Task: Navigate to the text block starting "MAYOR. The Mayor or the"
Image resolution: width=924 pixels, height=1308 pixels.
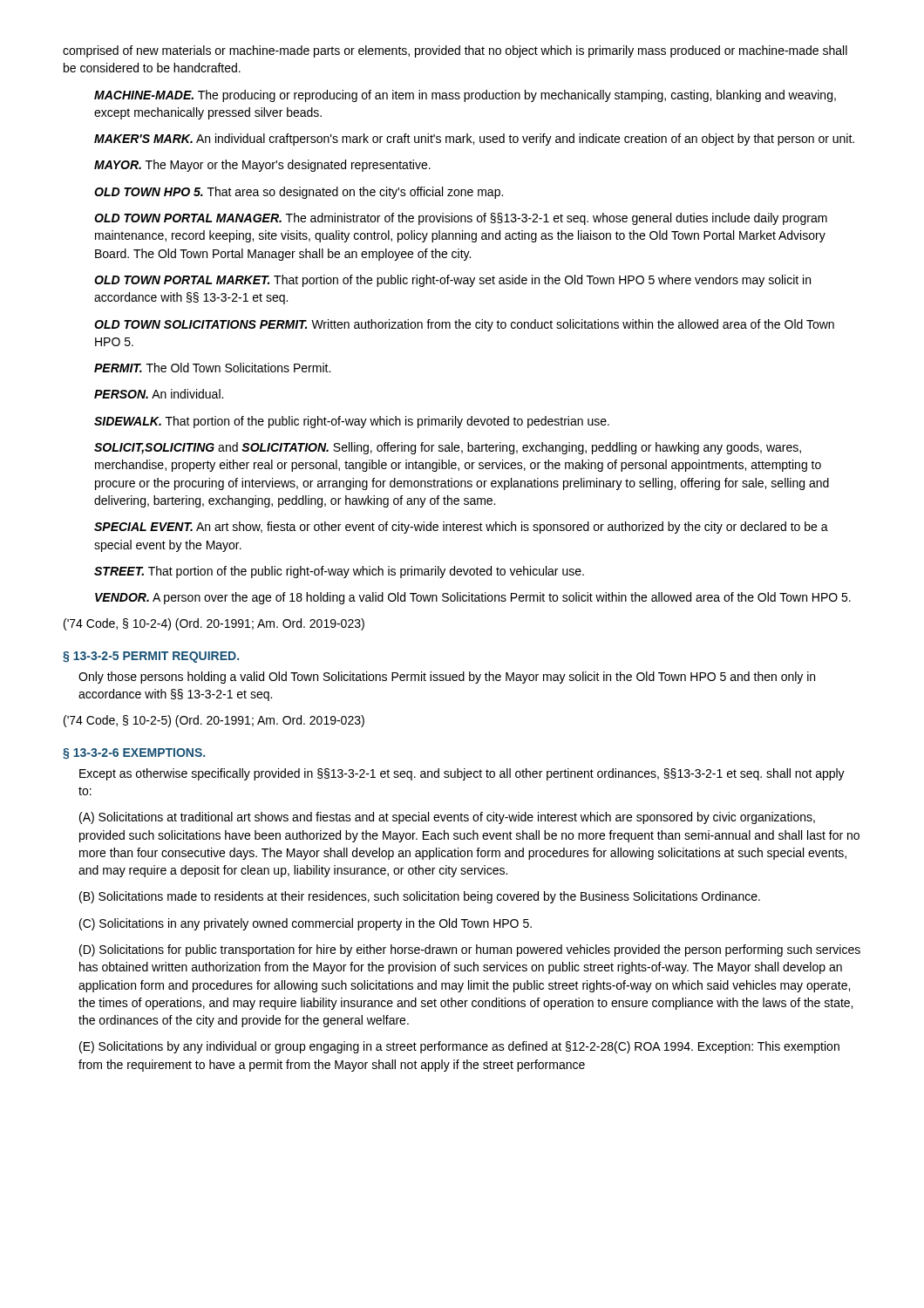Action: pos(263,165)
